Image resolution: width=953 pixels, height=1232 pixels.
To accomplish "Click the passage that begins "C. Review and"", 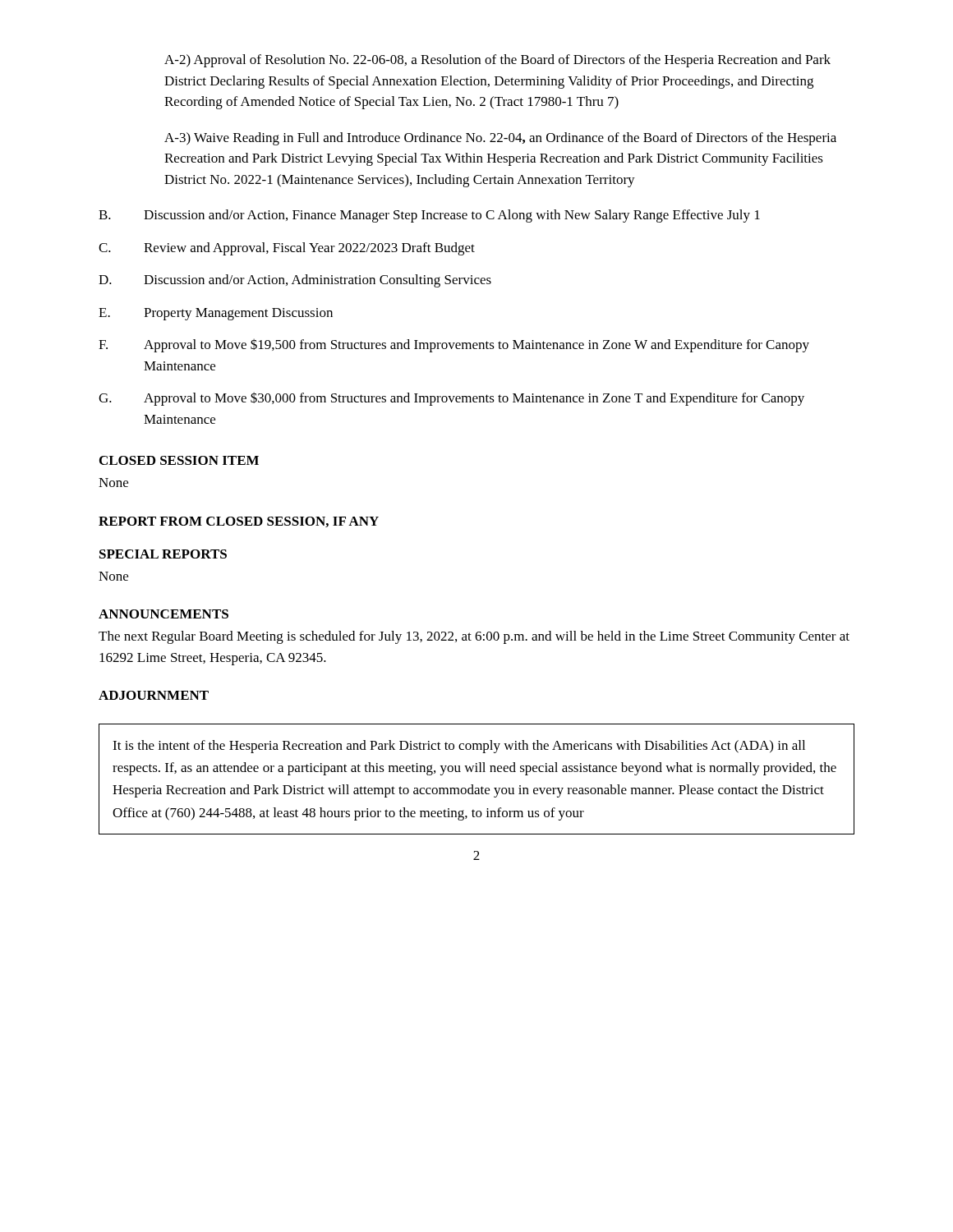I will tap(476, 247).
